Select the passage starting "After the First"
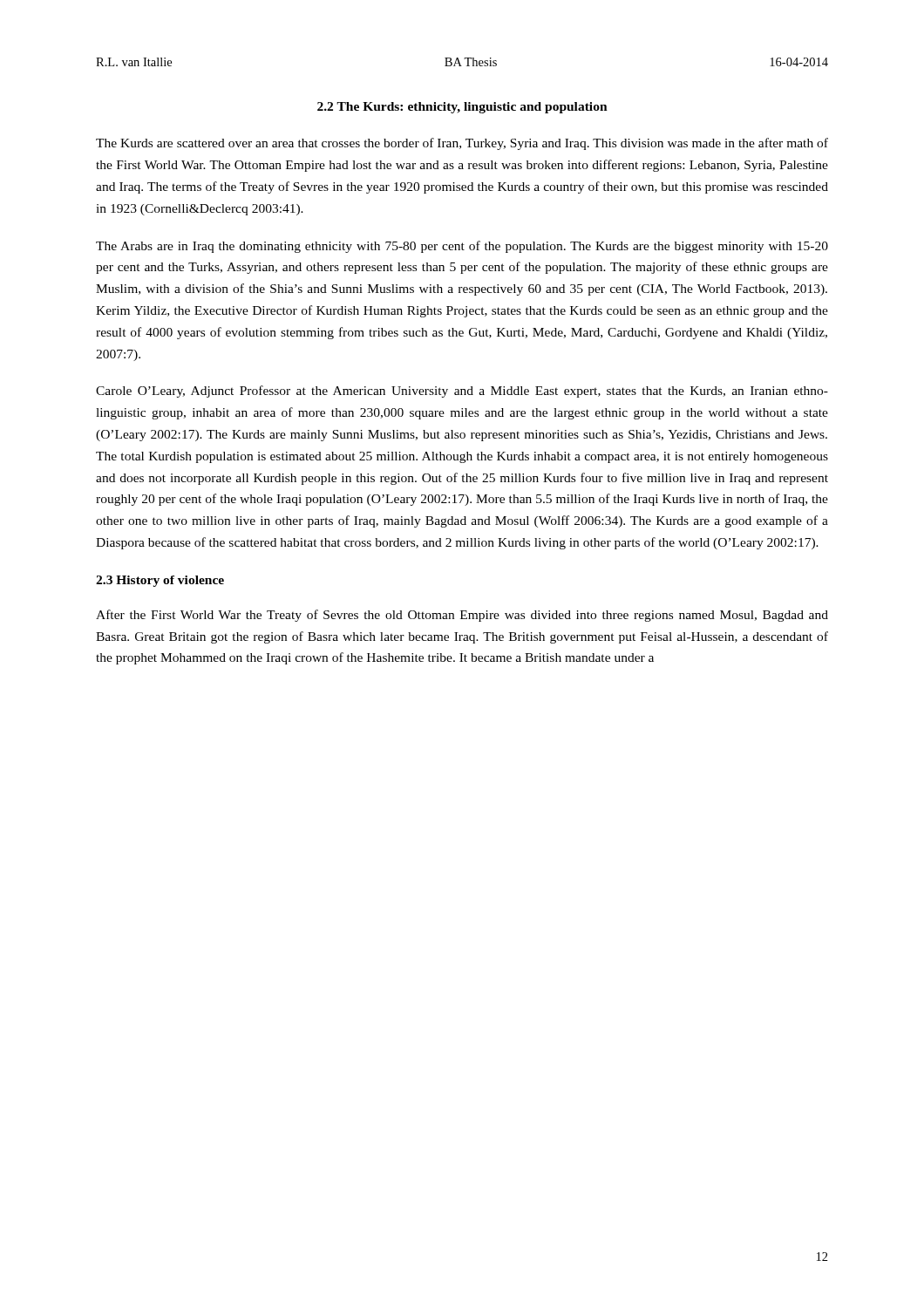924x1308 pixels. coord(462,636)
